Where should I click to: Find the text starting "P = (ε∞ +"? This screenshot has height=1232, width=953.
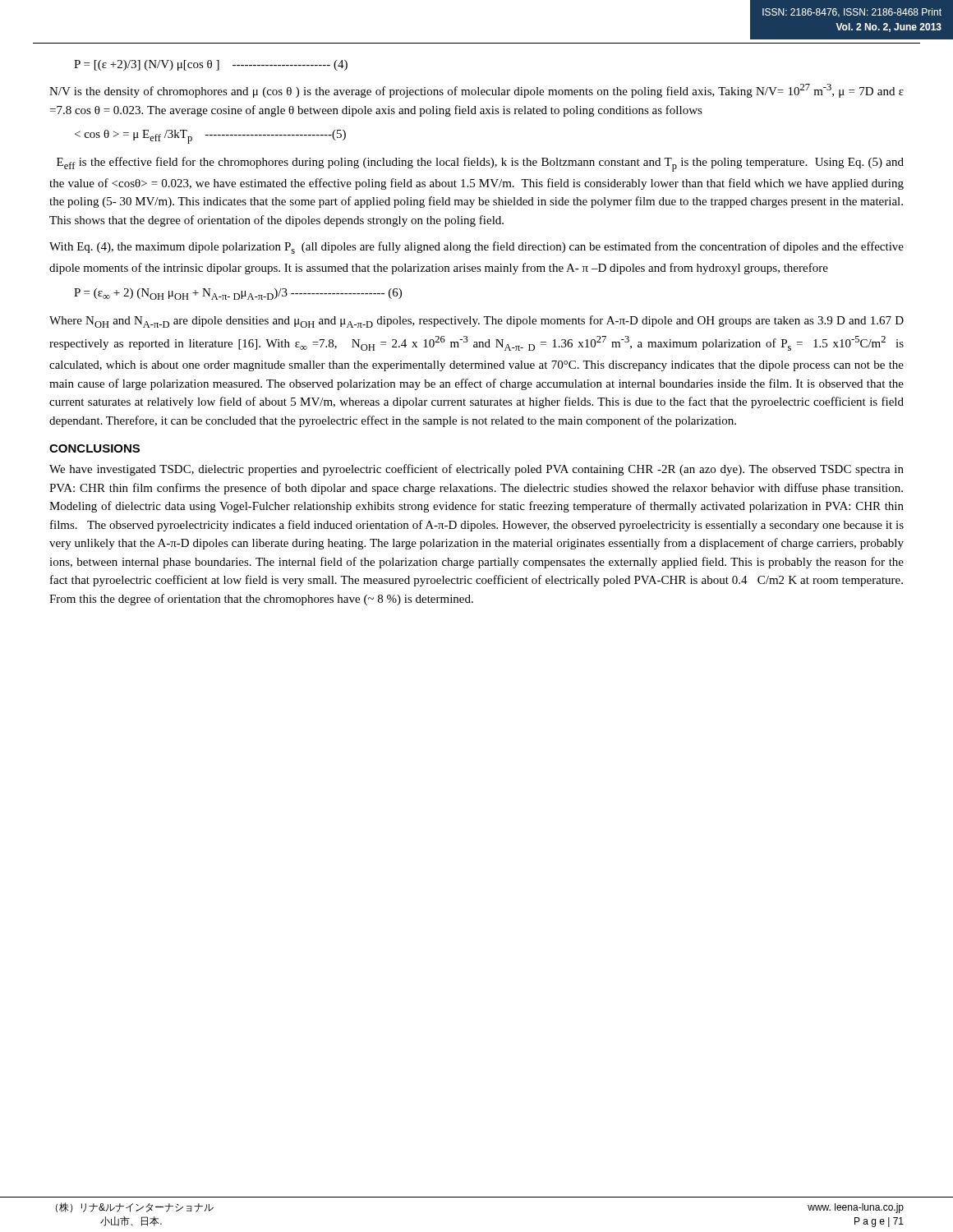238,294
